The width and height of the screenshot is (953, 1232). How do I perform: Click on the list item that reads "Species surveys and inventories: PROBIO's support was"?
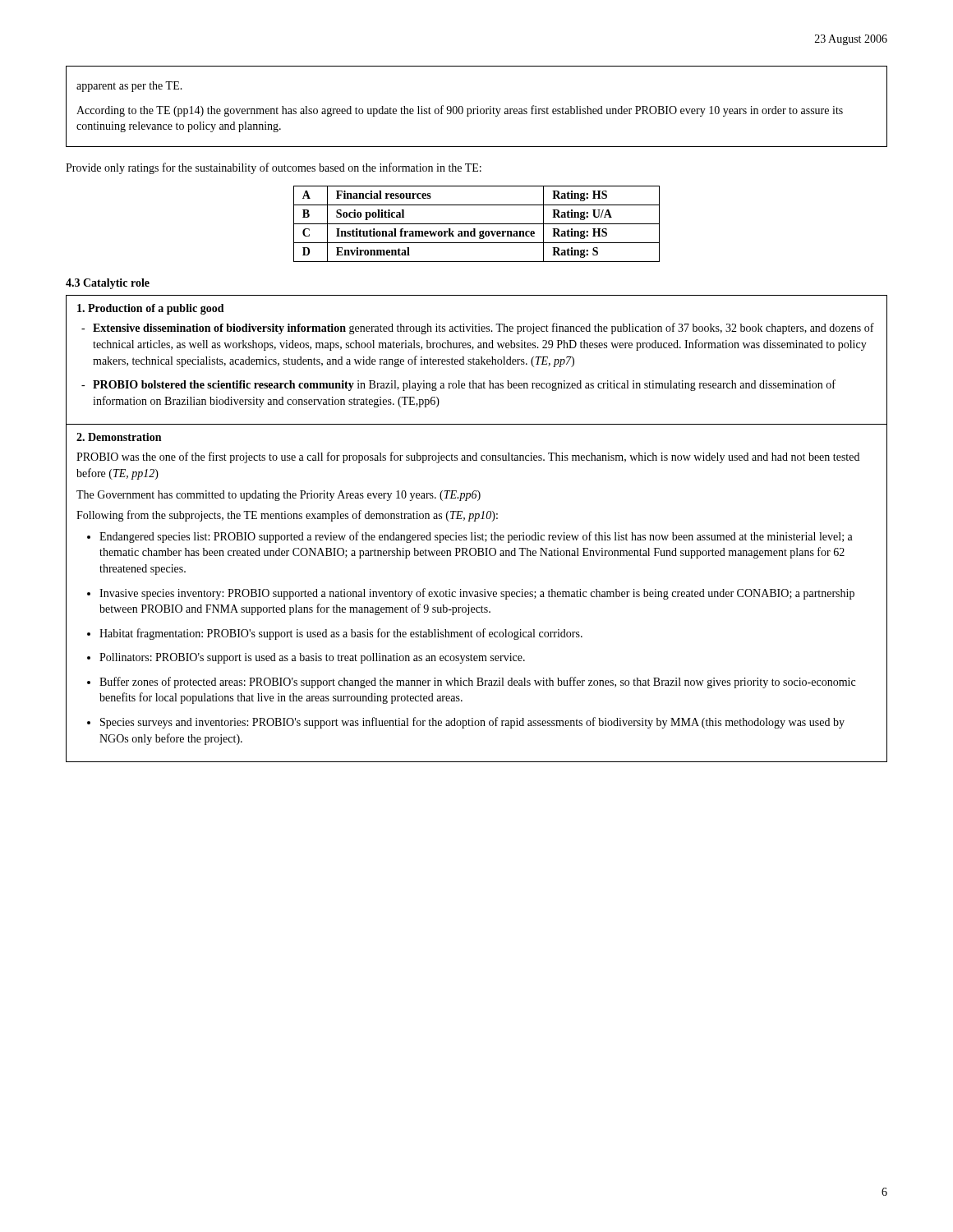(x=472, y=730)
